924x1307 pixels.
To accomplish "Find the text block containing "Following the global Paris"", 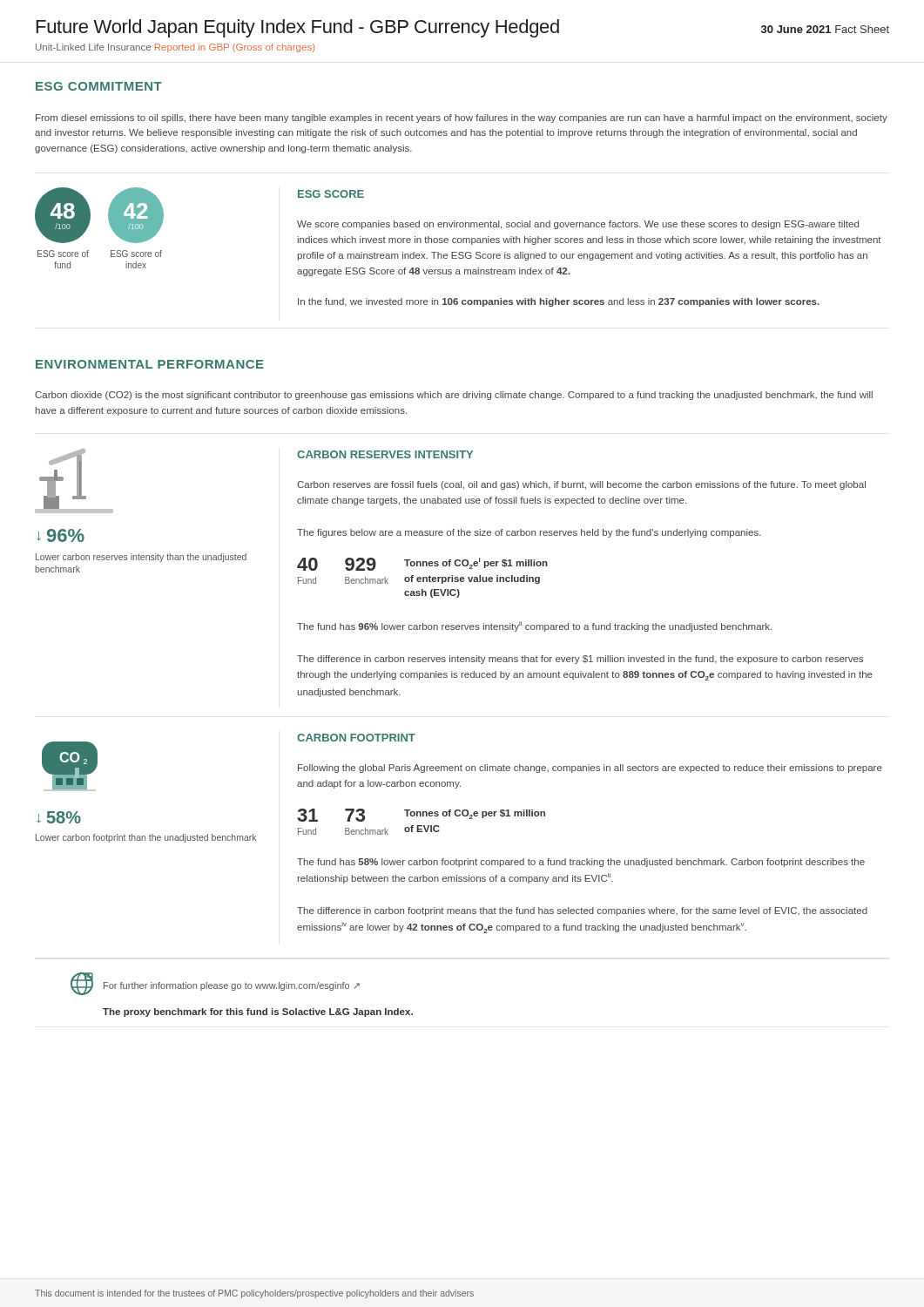I will (593, 776).
